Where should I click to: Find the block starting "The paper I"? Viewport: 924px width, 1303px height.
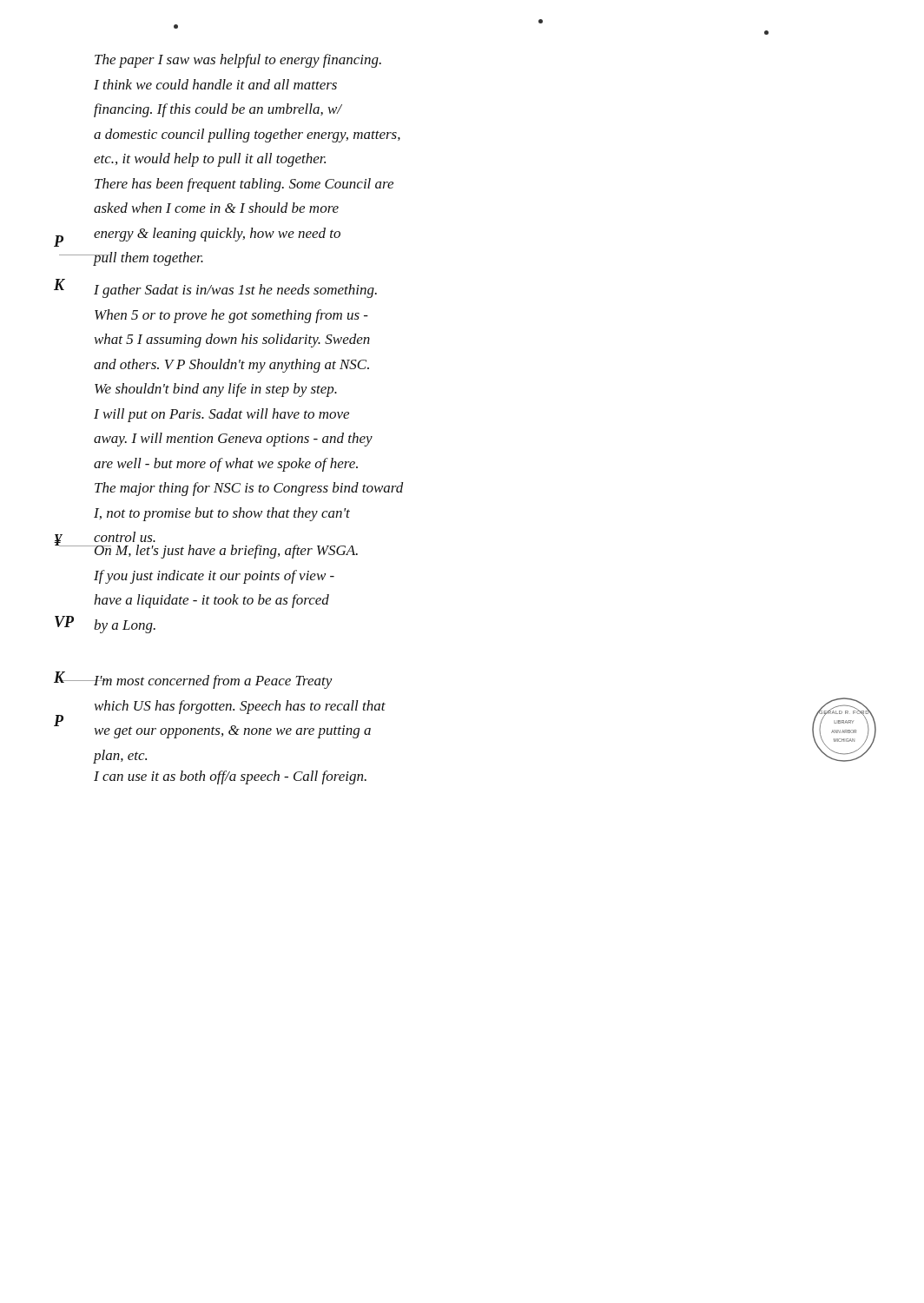tap(247, 159)
